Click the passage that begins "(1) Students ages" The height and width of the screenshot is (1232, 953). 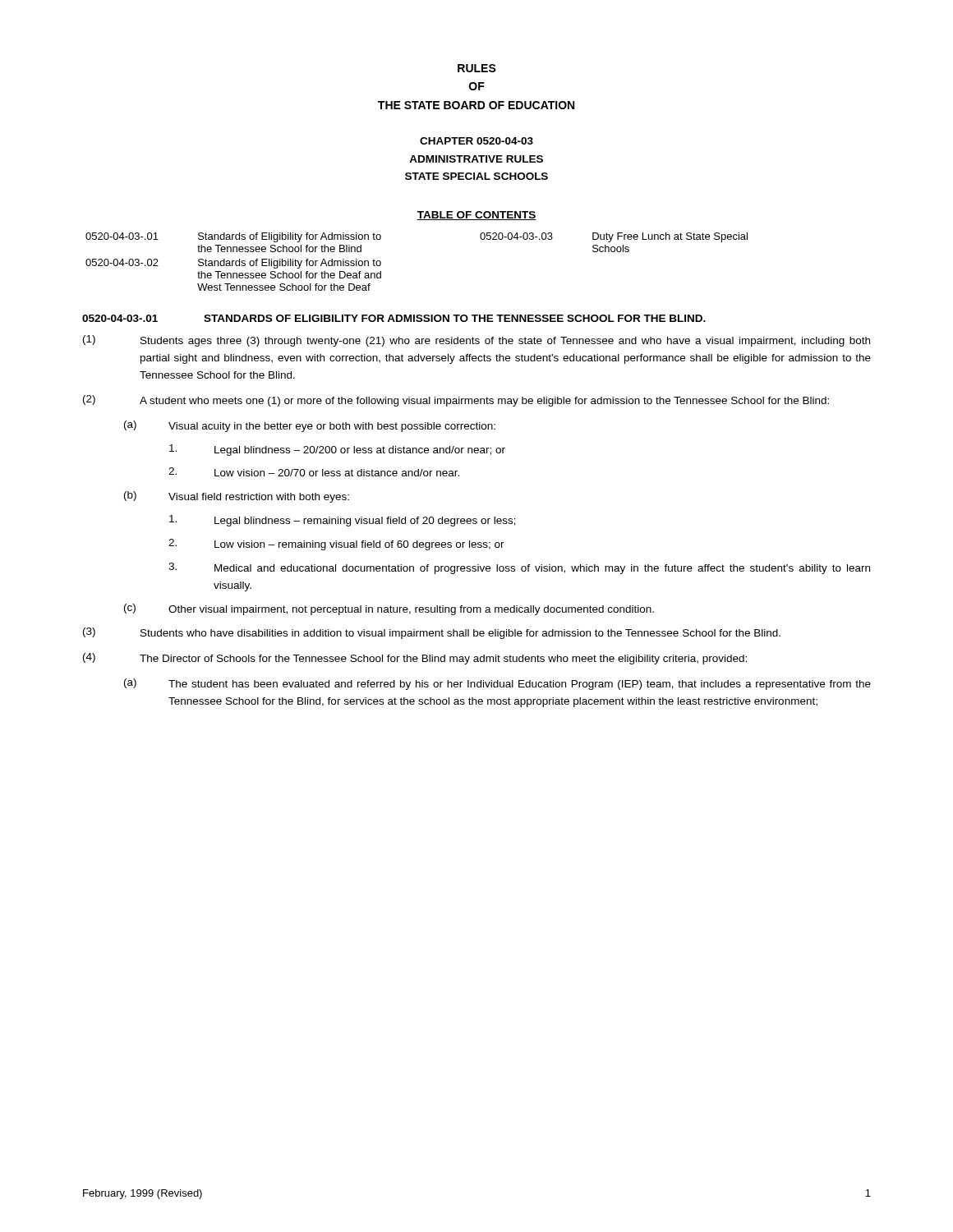476,358
